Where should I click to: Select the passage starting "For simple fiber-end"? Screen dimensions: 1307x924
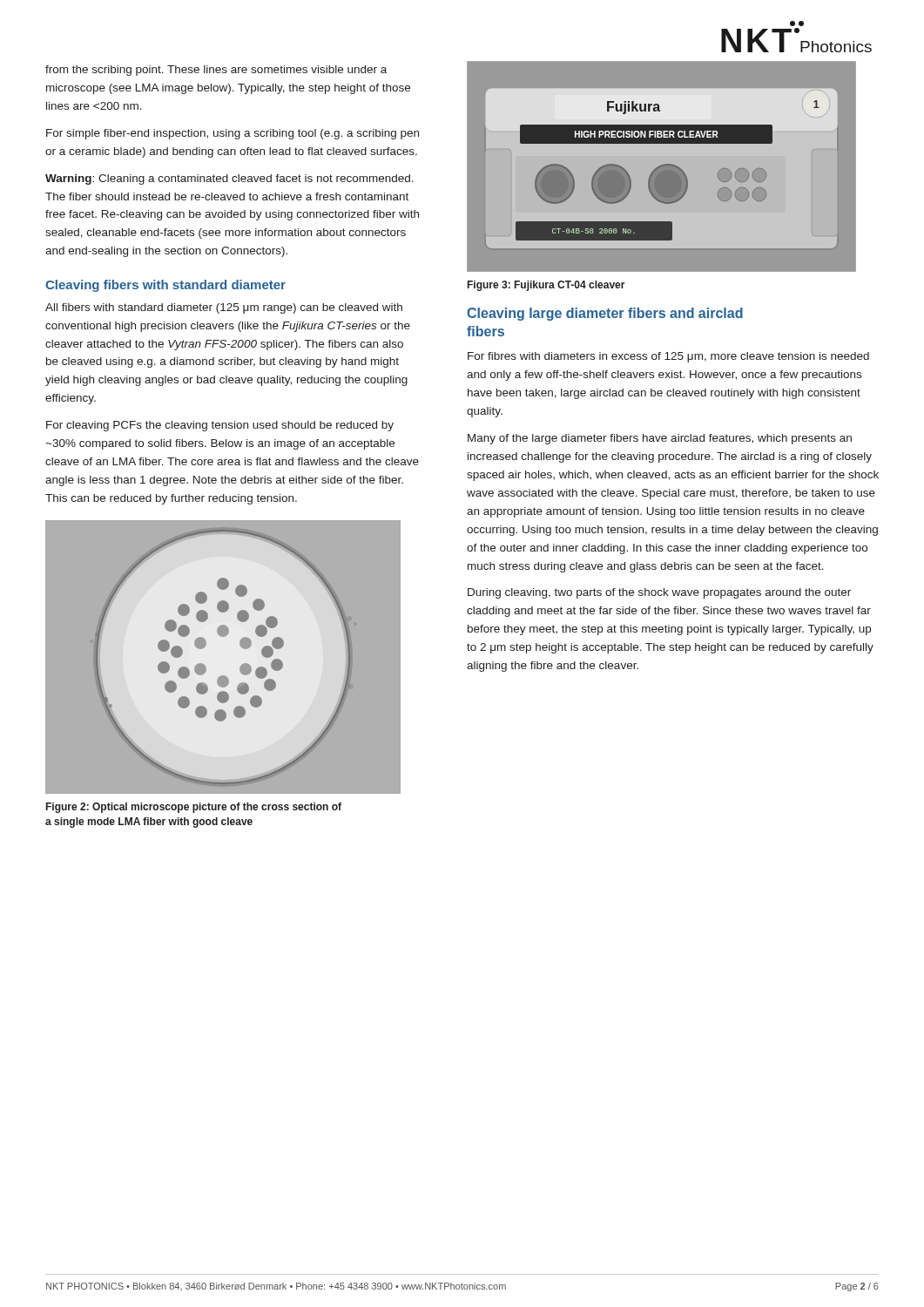point(233,142)
